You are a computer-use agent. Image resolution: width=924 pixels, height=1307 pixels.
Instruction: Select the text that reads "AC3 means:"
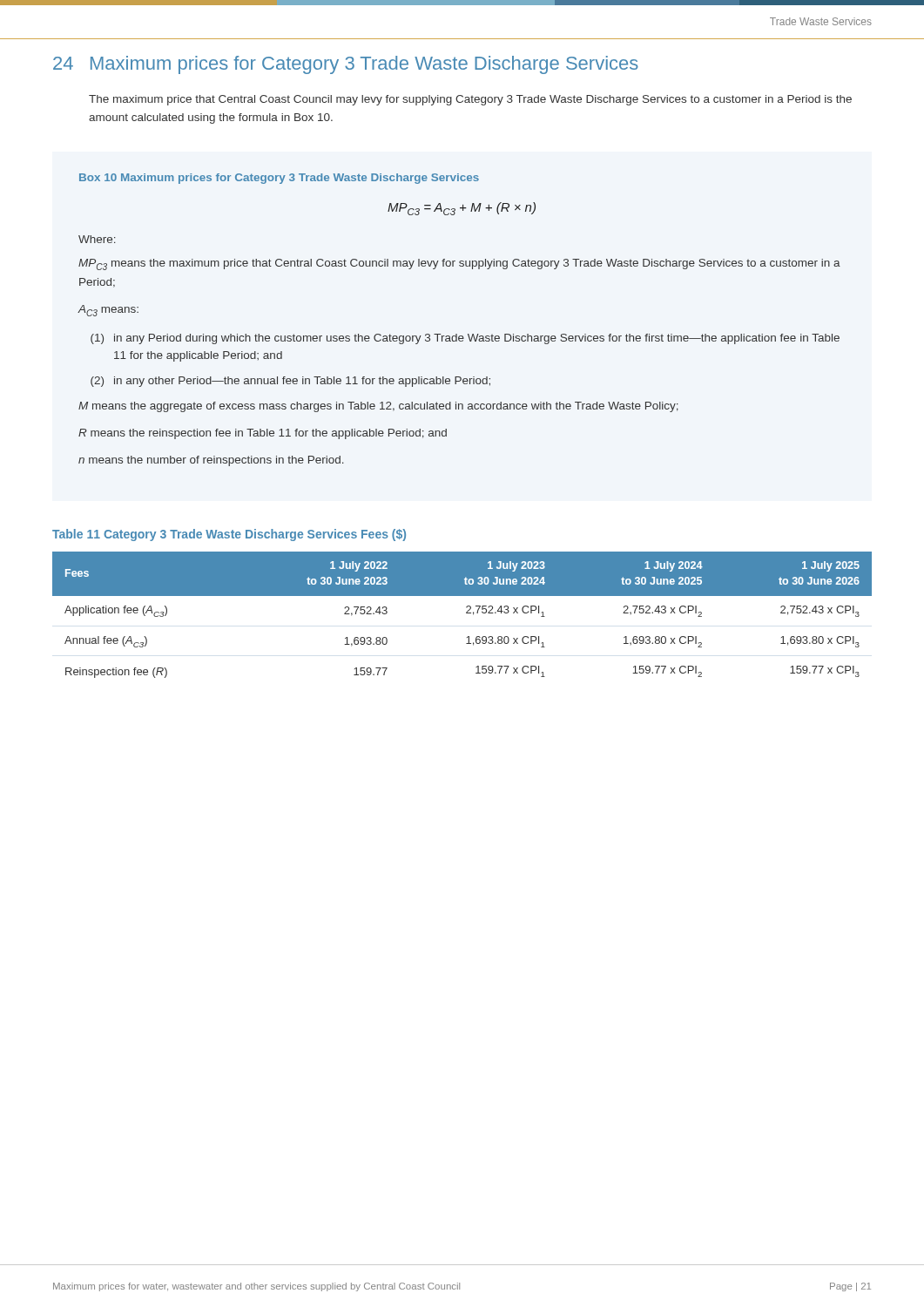[109, 310]
